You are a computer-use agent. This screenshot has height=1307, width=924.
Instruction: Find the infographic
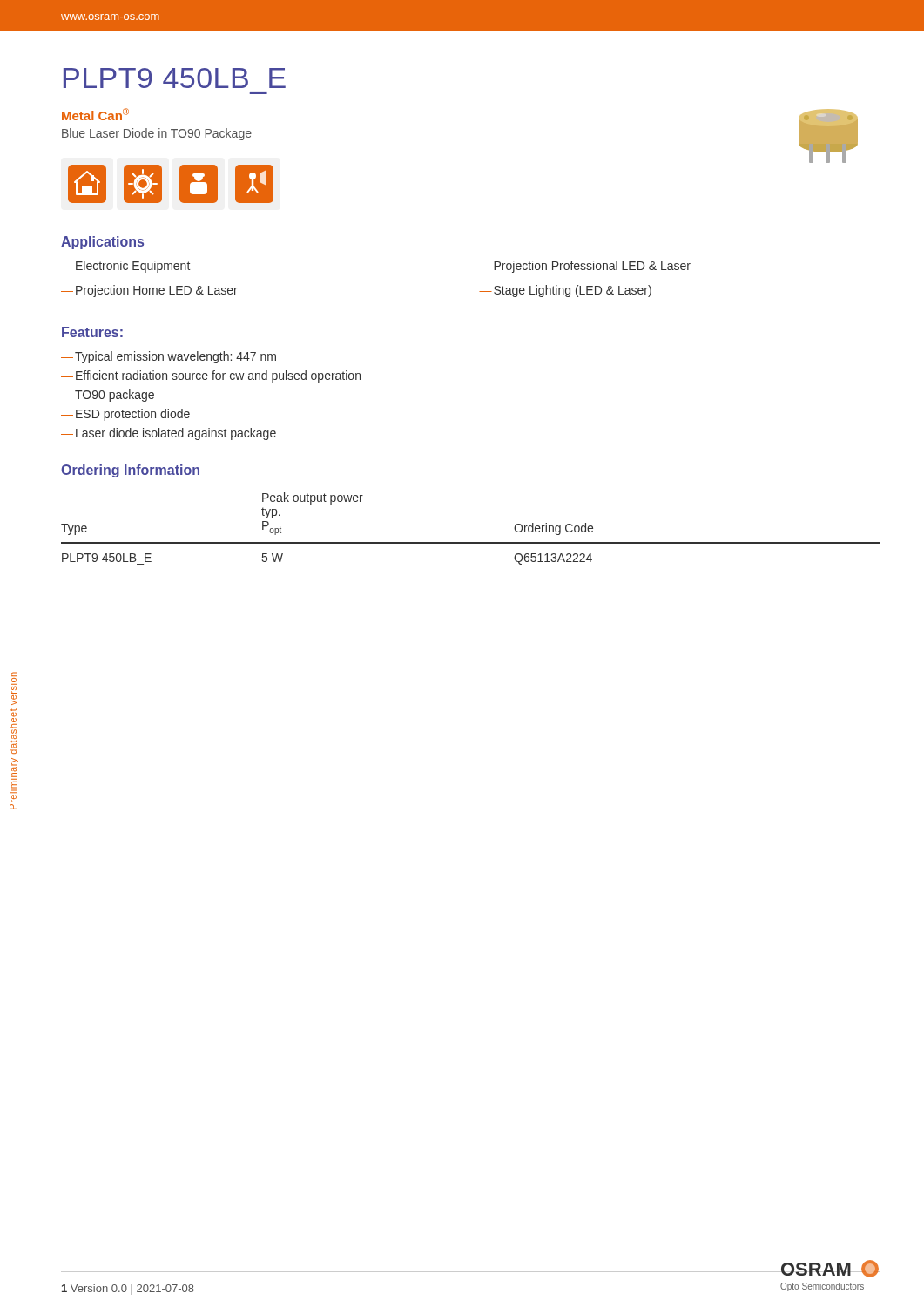click(471, 184)
